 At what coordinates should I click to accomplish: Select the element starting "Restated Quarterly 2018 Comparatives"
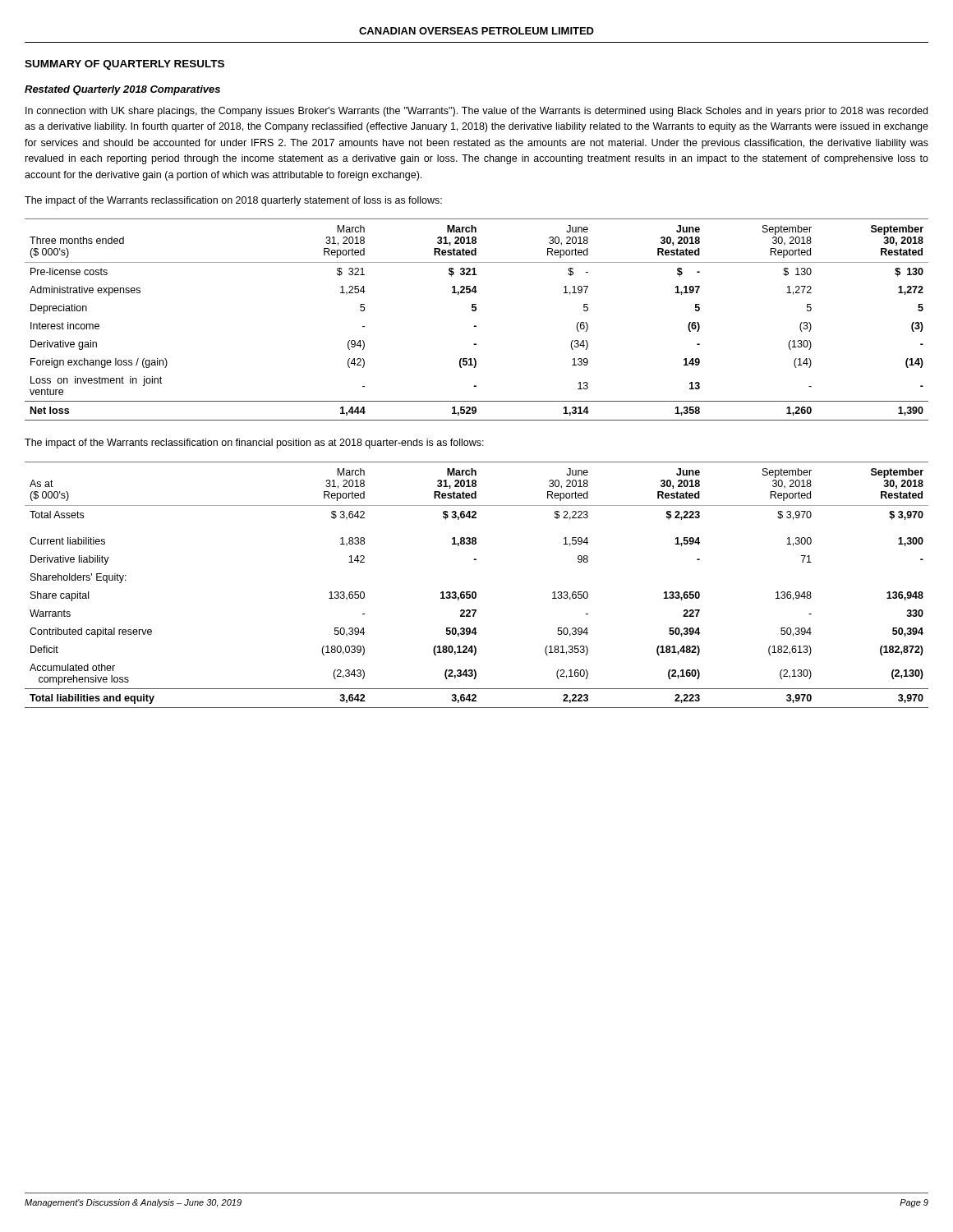pyautogui.click(x=123, y=89)
